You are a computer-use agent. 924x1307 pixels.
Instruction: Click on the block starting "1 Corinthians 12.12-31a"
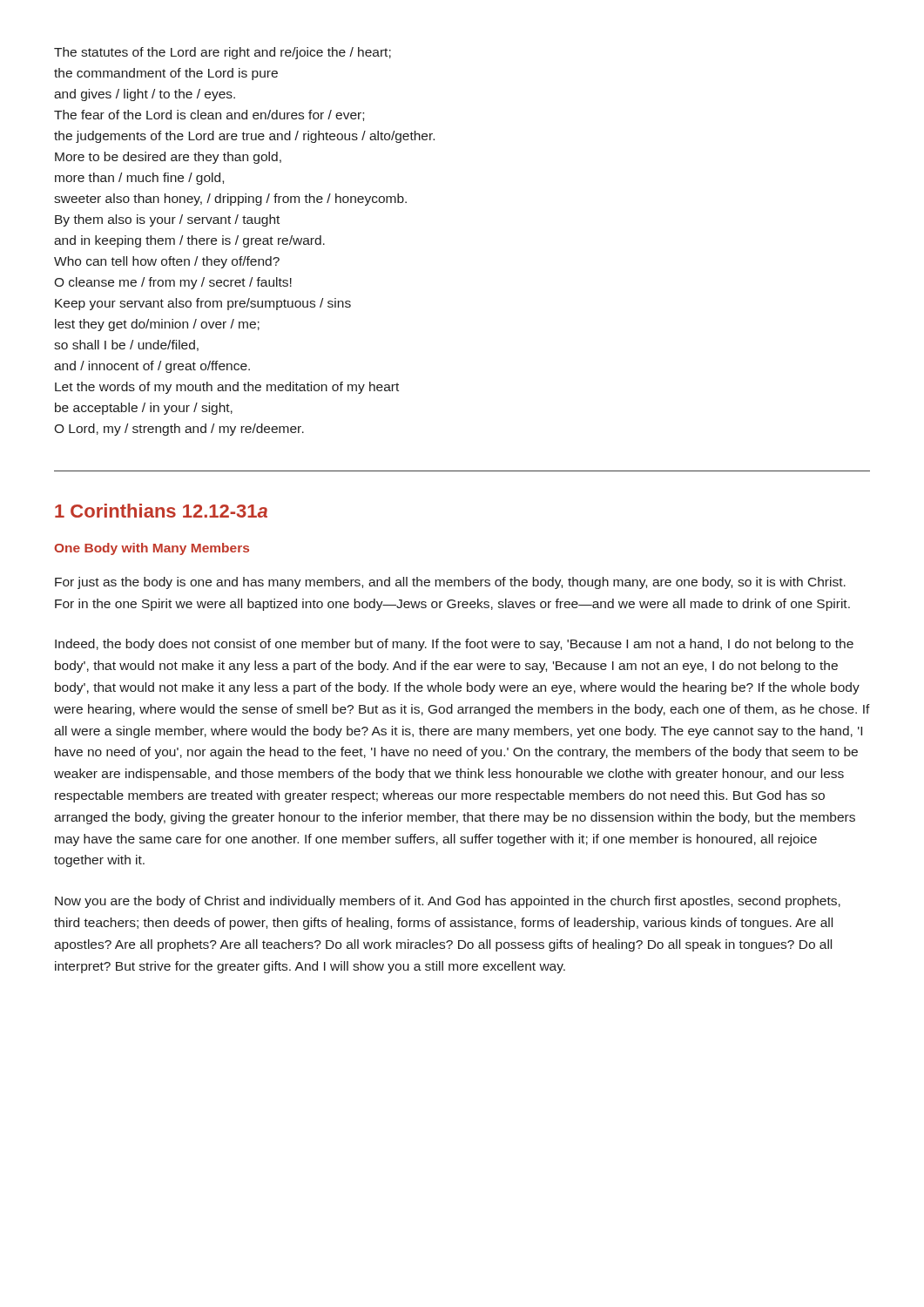click(161, 511)
